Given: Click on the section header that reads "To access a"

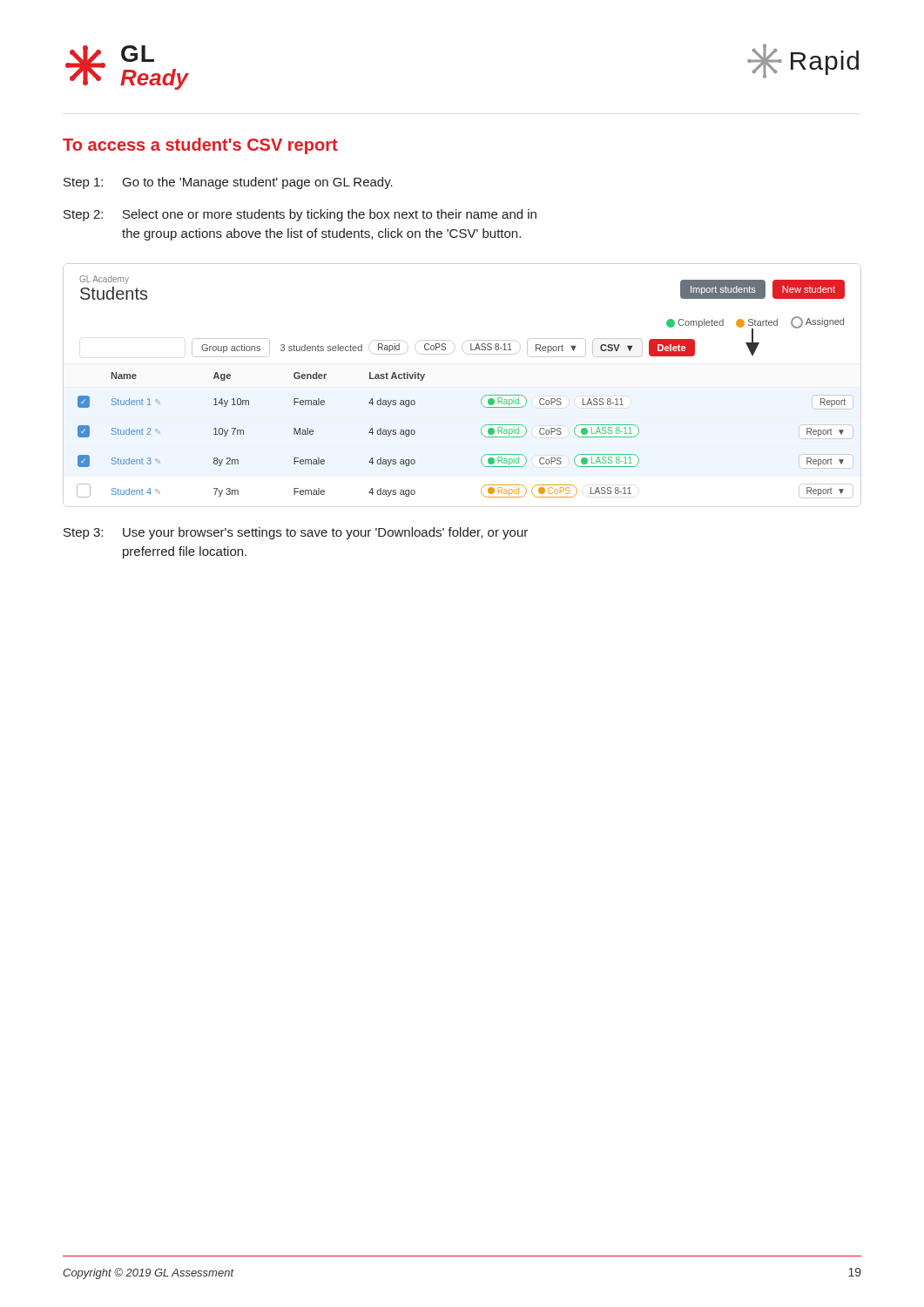Looking at the screenshot, I should pos(200,145).
